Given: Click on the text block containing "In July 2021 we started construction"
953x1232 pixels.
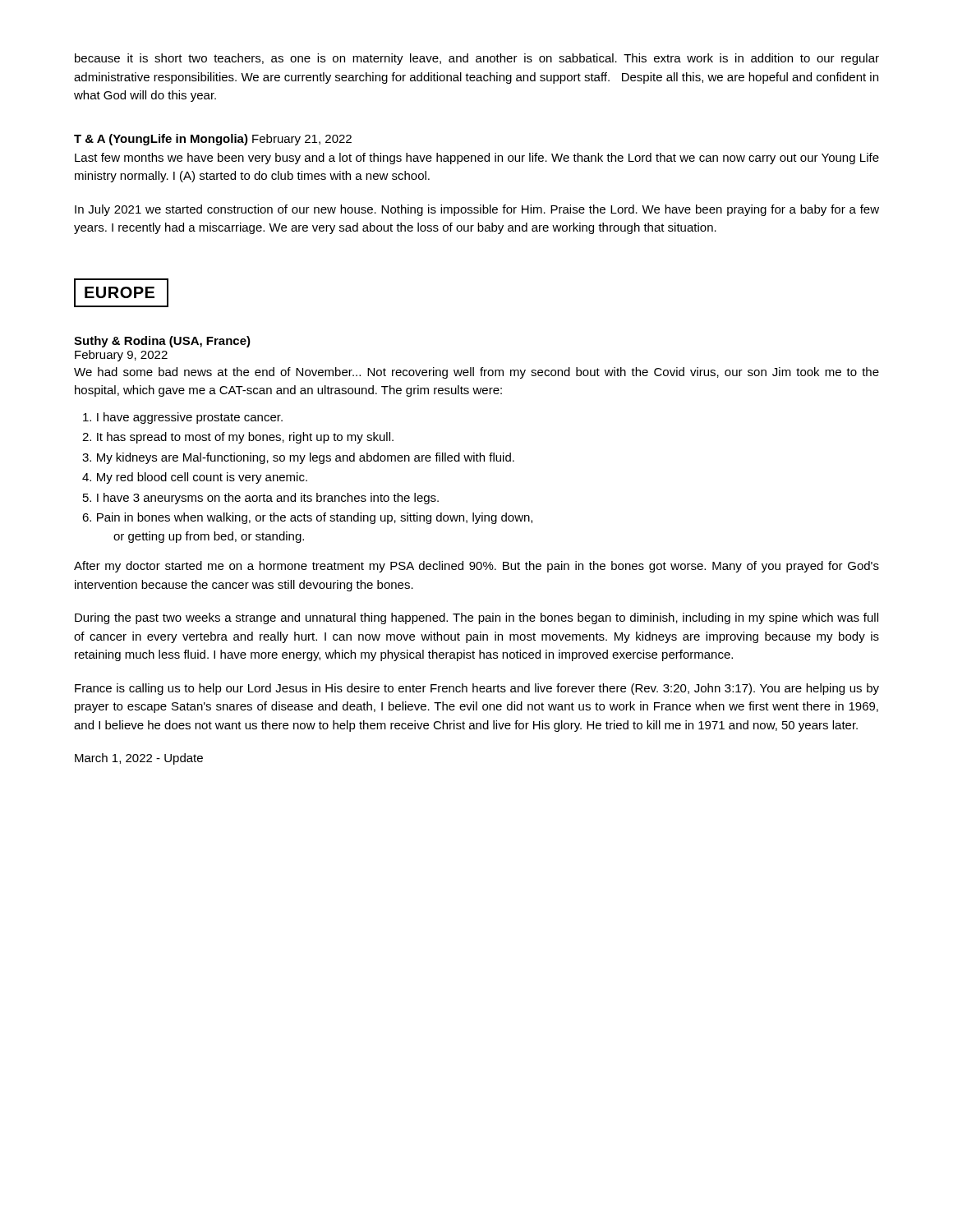Looking at the screenshot, I should (476, 218).
